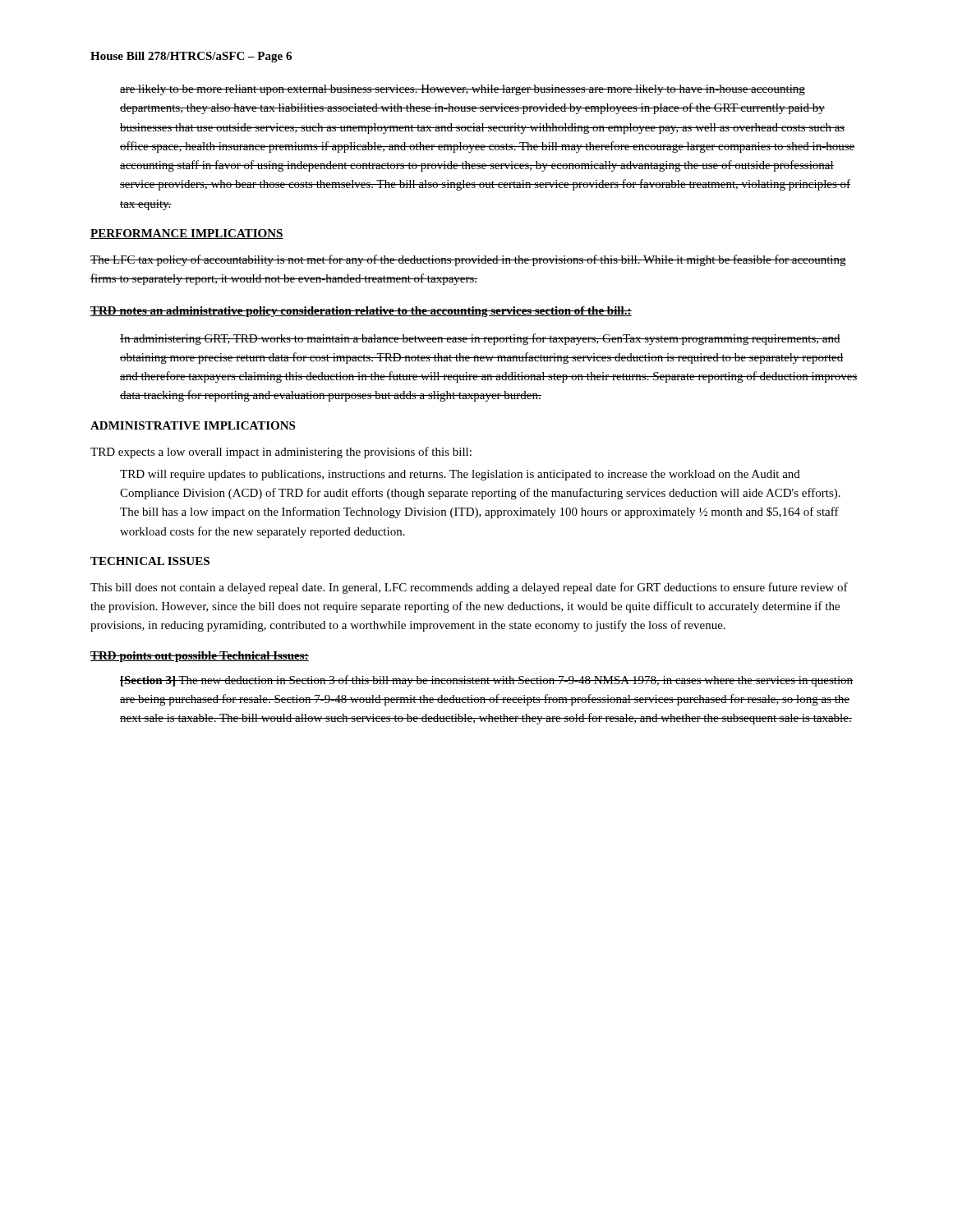Where is the passage that starts "[Section 3] The new deduction"?
Viewport: 953px width, 1232px height.
(486, 699)
